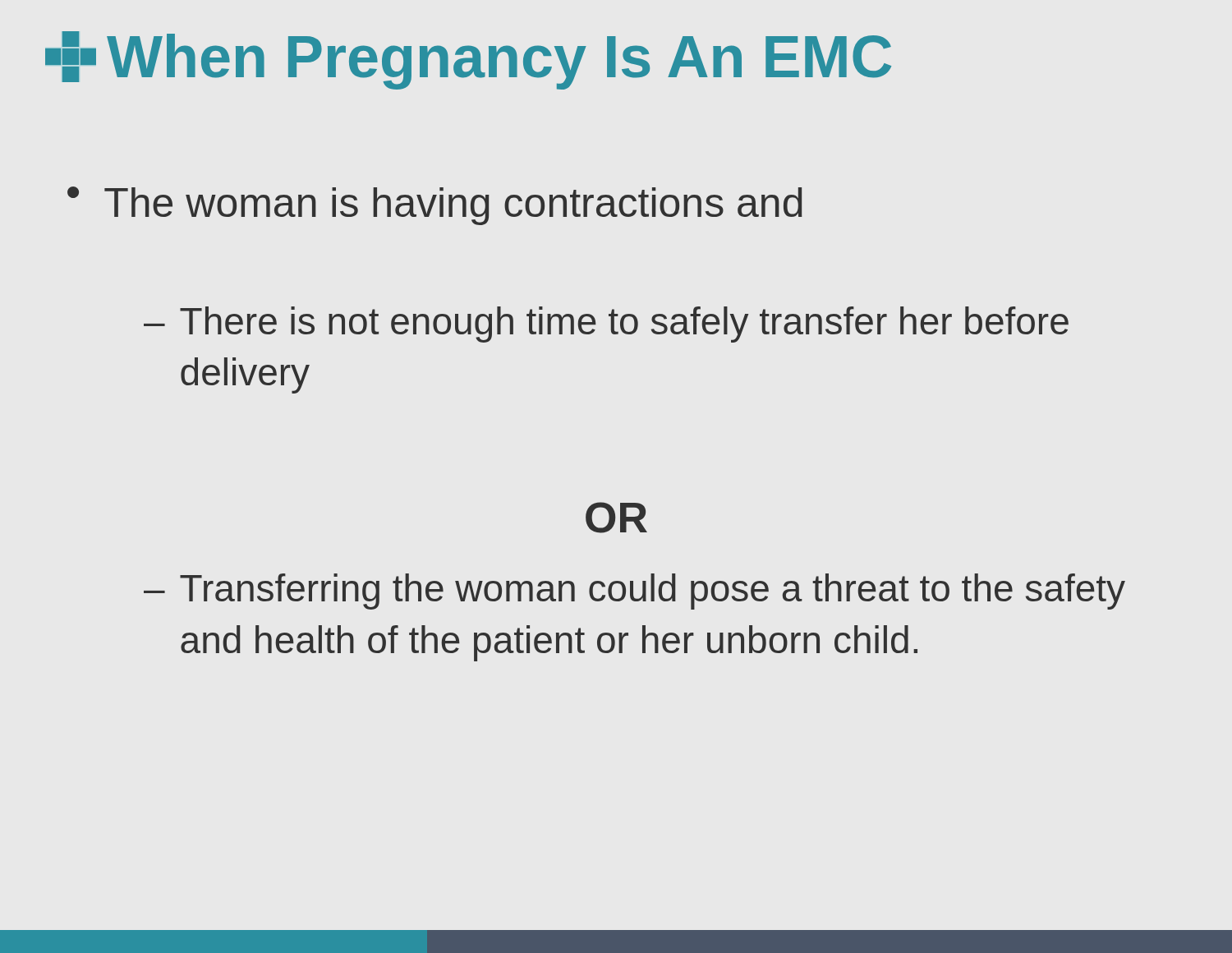The image size is (1232, 953).
Task: Point to the block beginning "• The woman is having contractions"
Action: (x=616, y=199)
